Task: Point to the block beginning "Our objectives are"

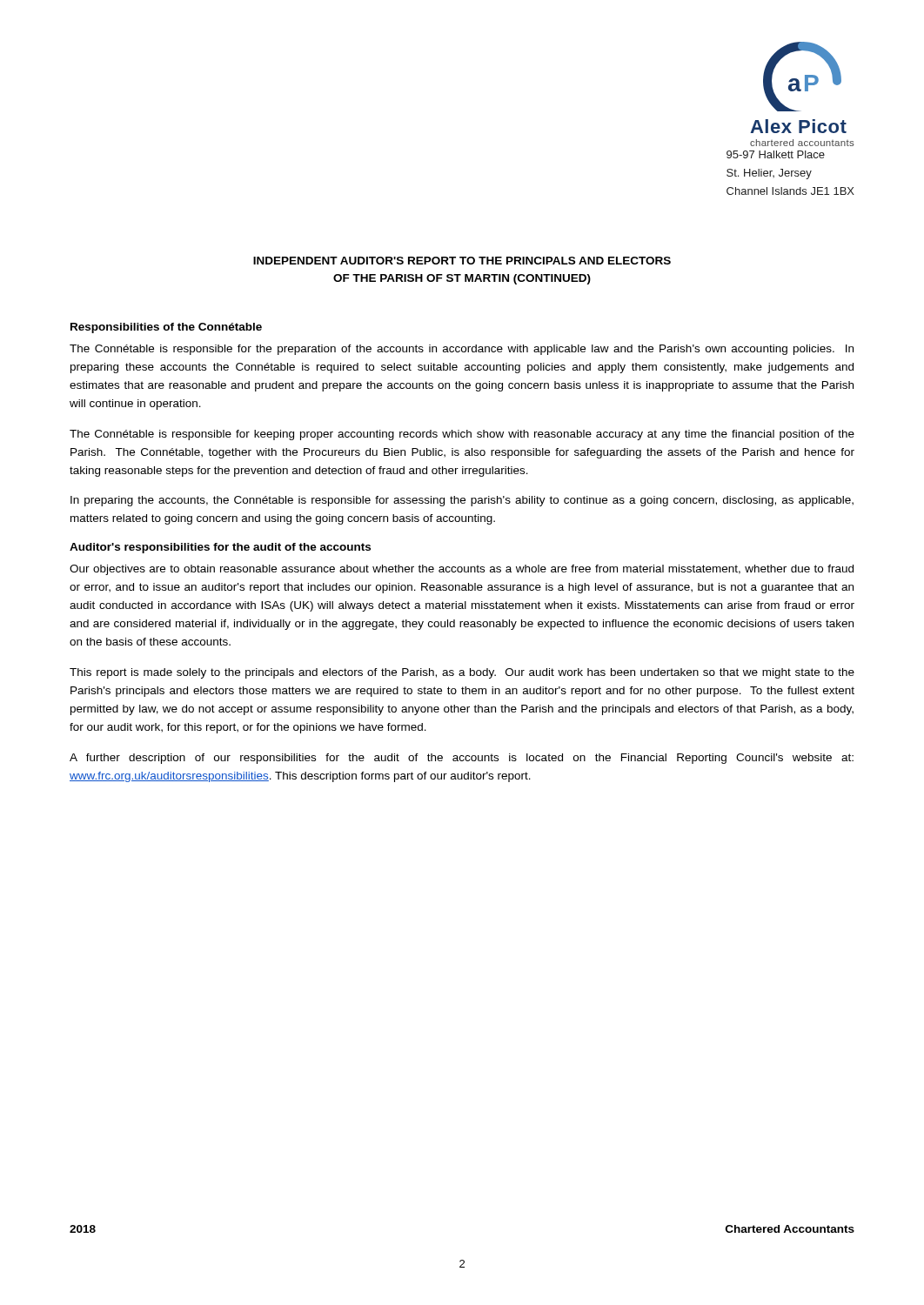Action: [x=462, y=605]
